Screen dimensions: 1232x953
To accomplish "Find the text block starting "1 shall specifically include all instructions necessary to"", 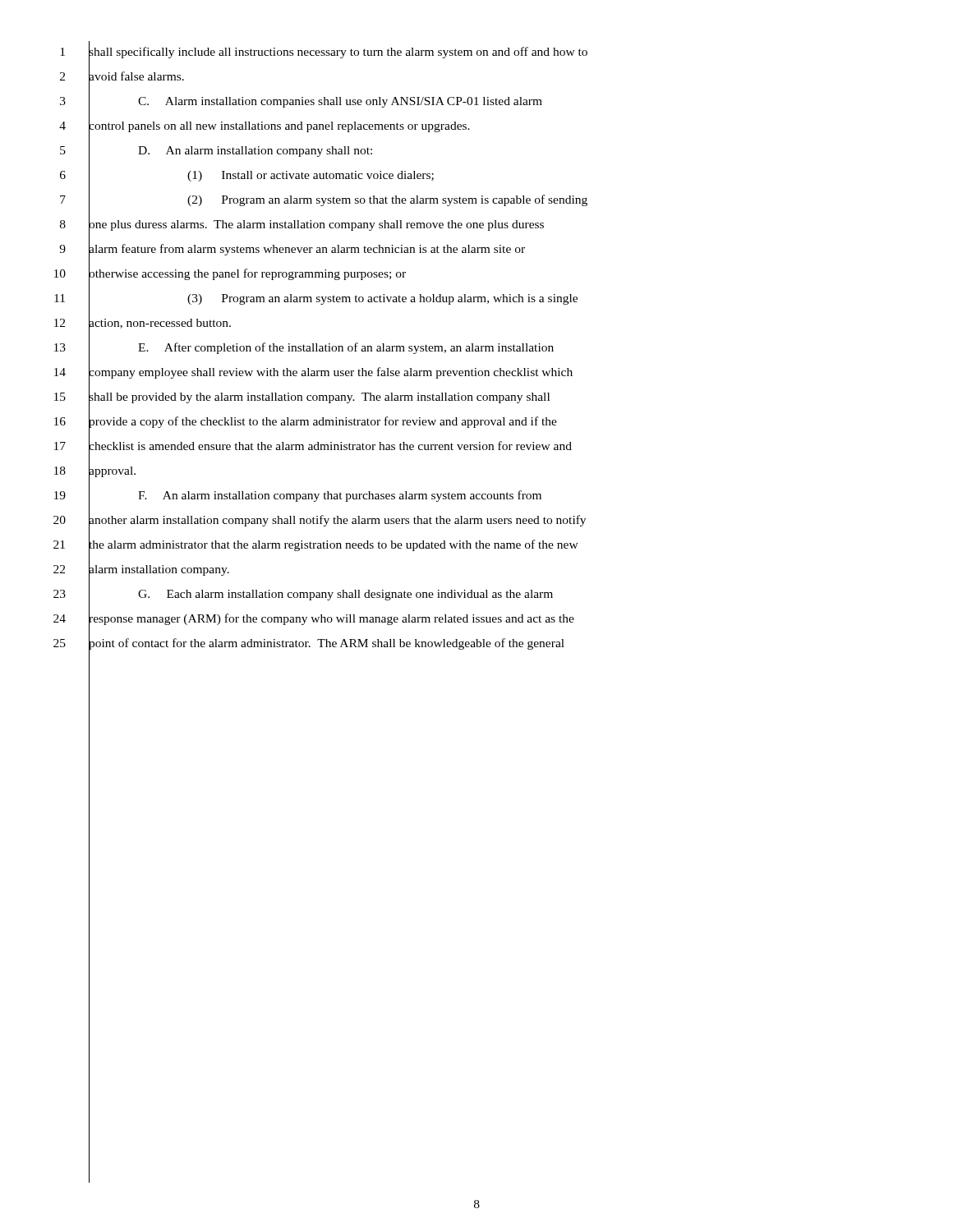I will pos(452,51).
